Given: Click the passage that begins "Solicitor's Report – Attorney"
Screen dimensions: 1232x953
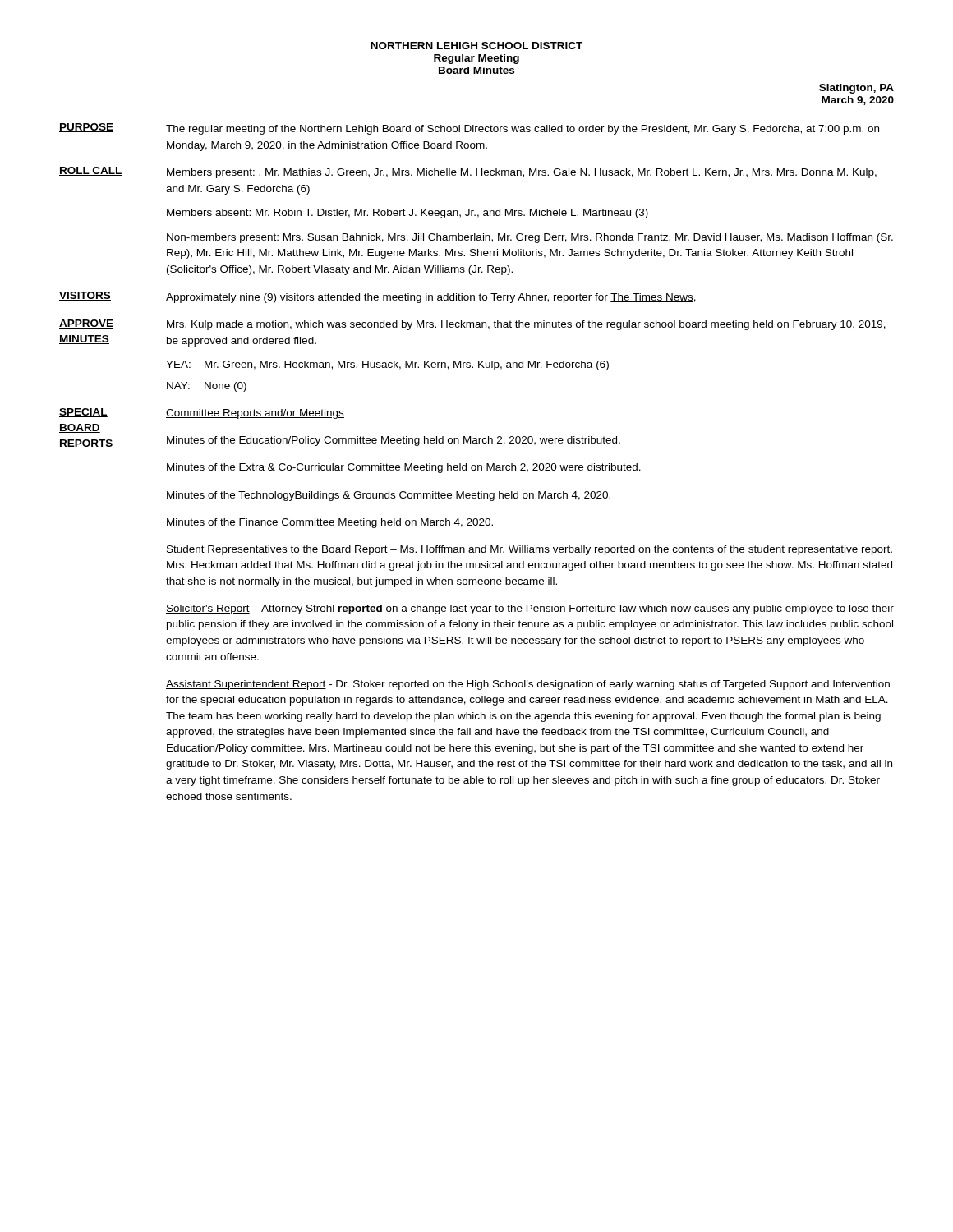Looking at the screenshot, I should click(x=530, y=632).
